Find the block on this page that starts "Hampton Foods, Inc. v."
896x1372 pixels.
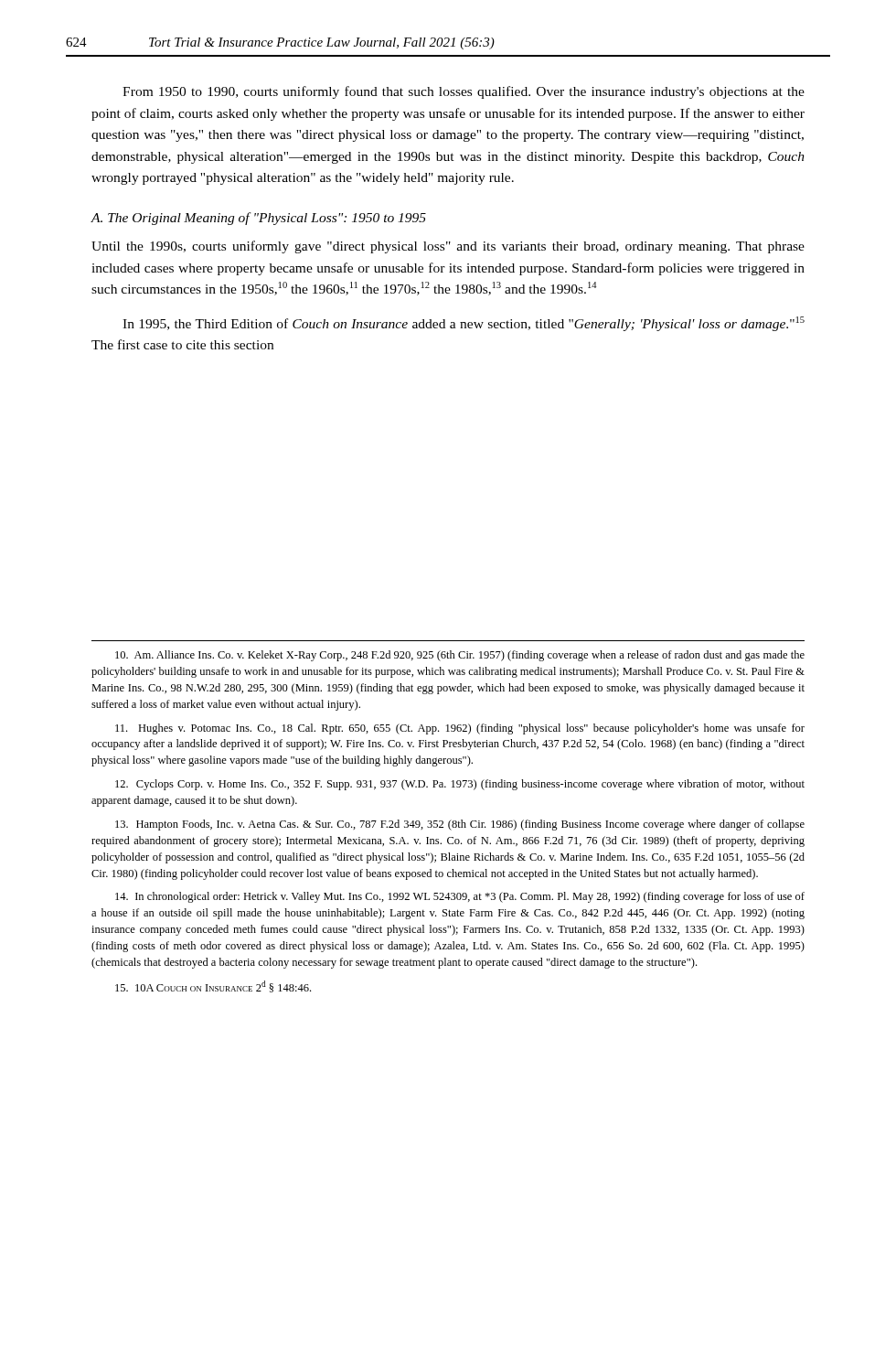448,849
